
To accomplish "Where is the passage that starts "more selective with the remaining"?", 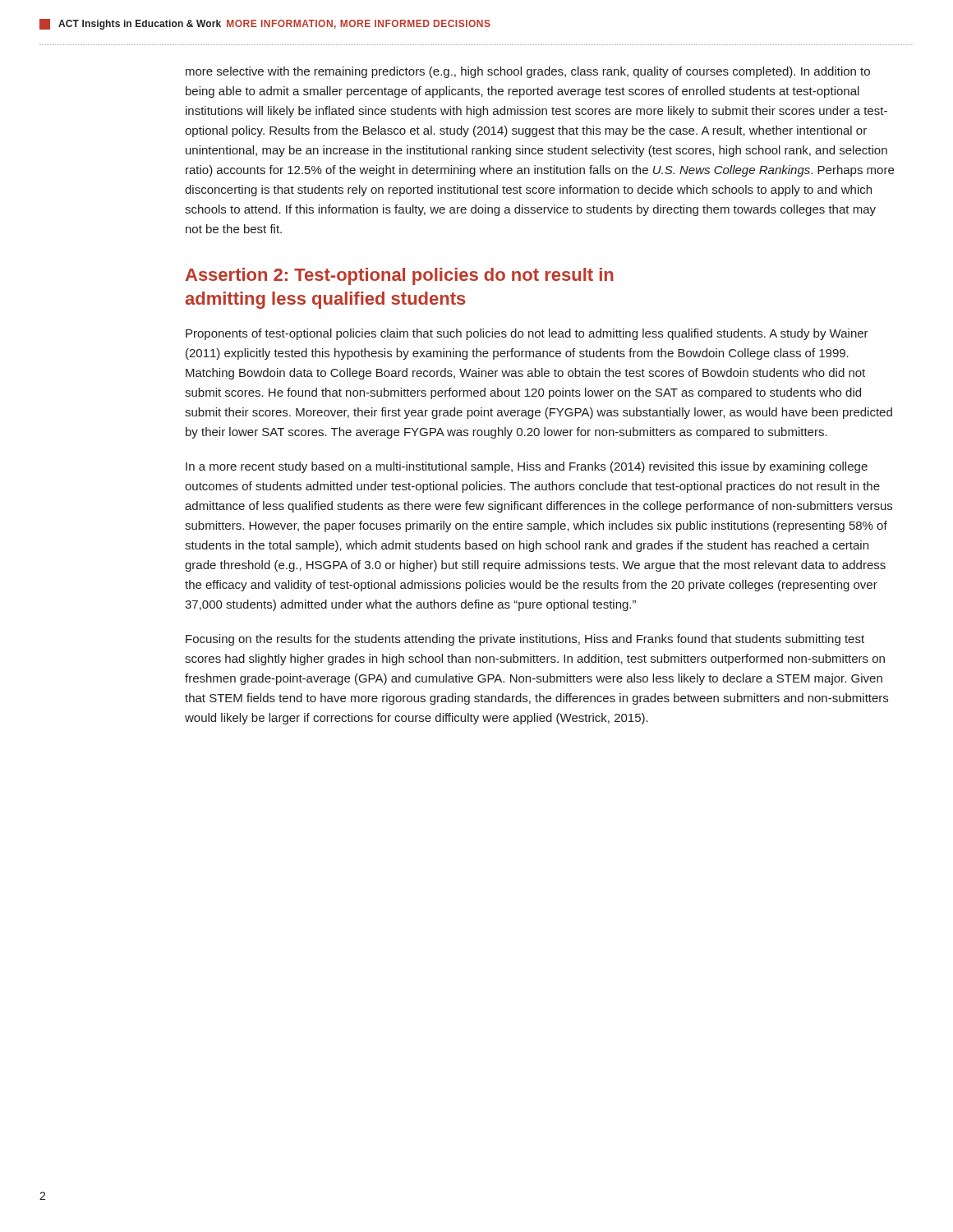I will [x=540, y=150].
